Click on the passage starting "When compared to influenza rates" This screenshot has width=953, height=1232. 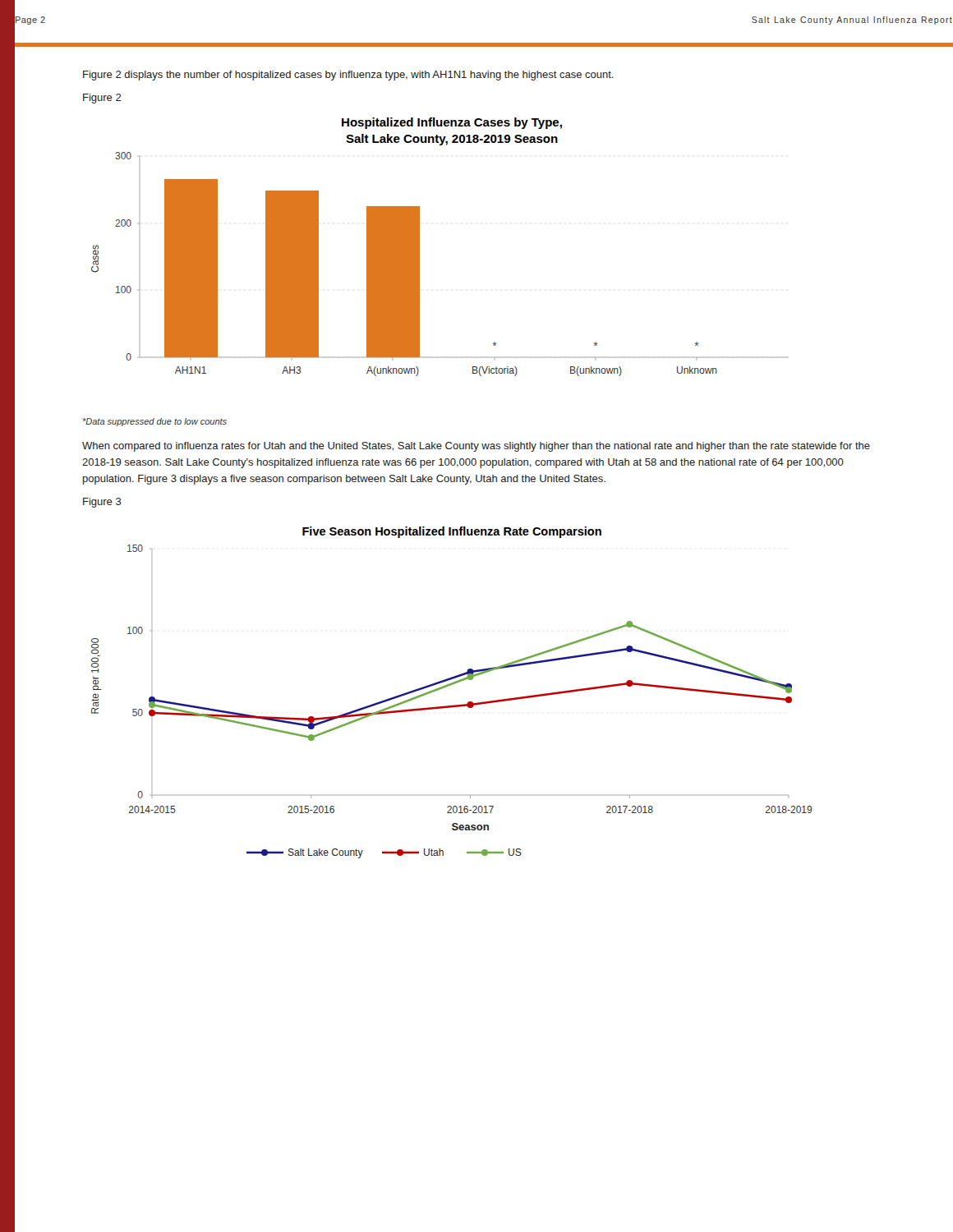coord(476,462)
